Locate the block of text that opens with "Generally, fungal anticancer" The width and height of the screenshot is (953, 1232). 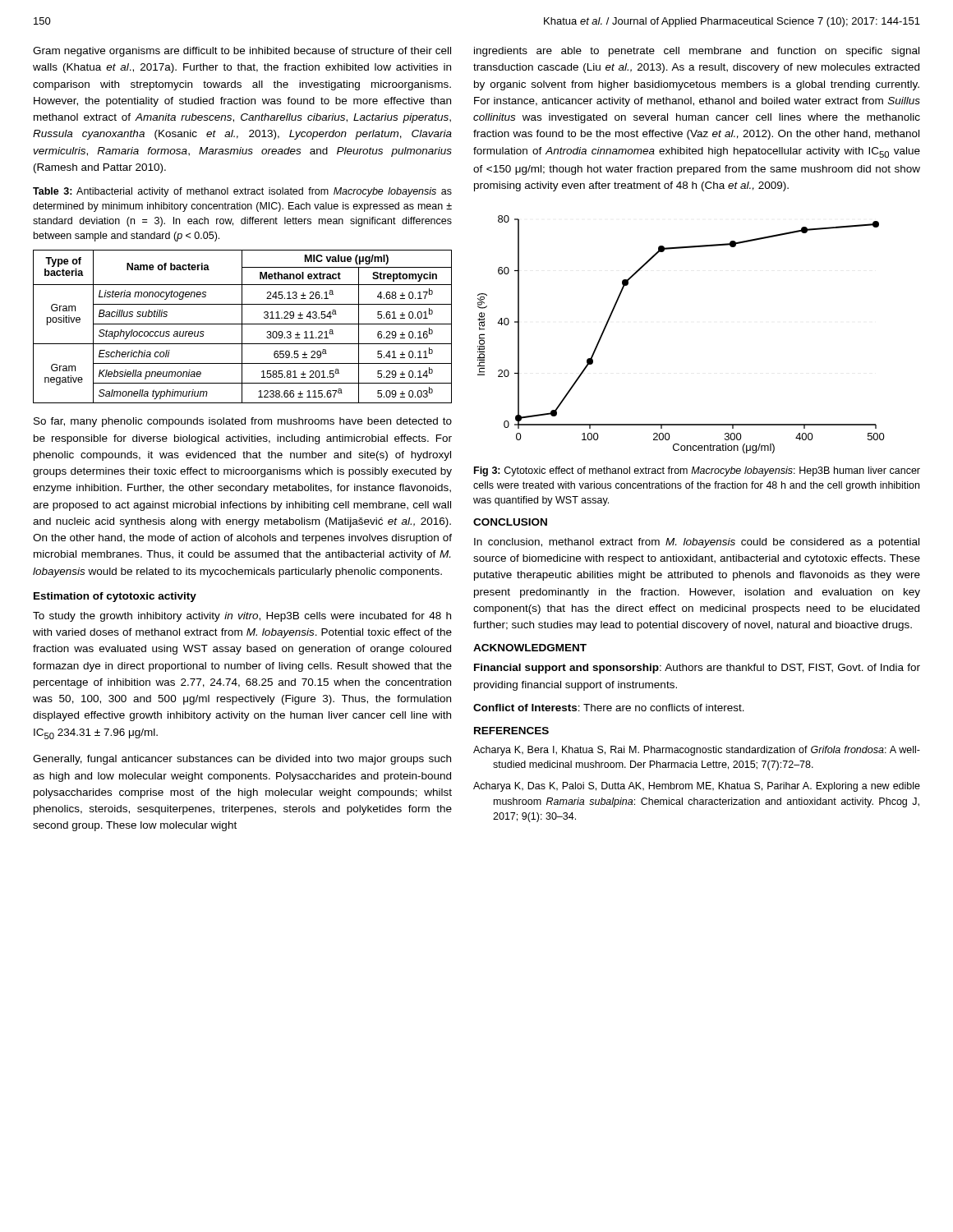(x=242, y=792)
